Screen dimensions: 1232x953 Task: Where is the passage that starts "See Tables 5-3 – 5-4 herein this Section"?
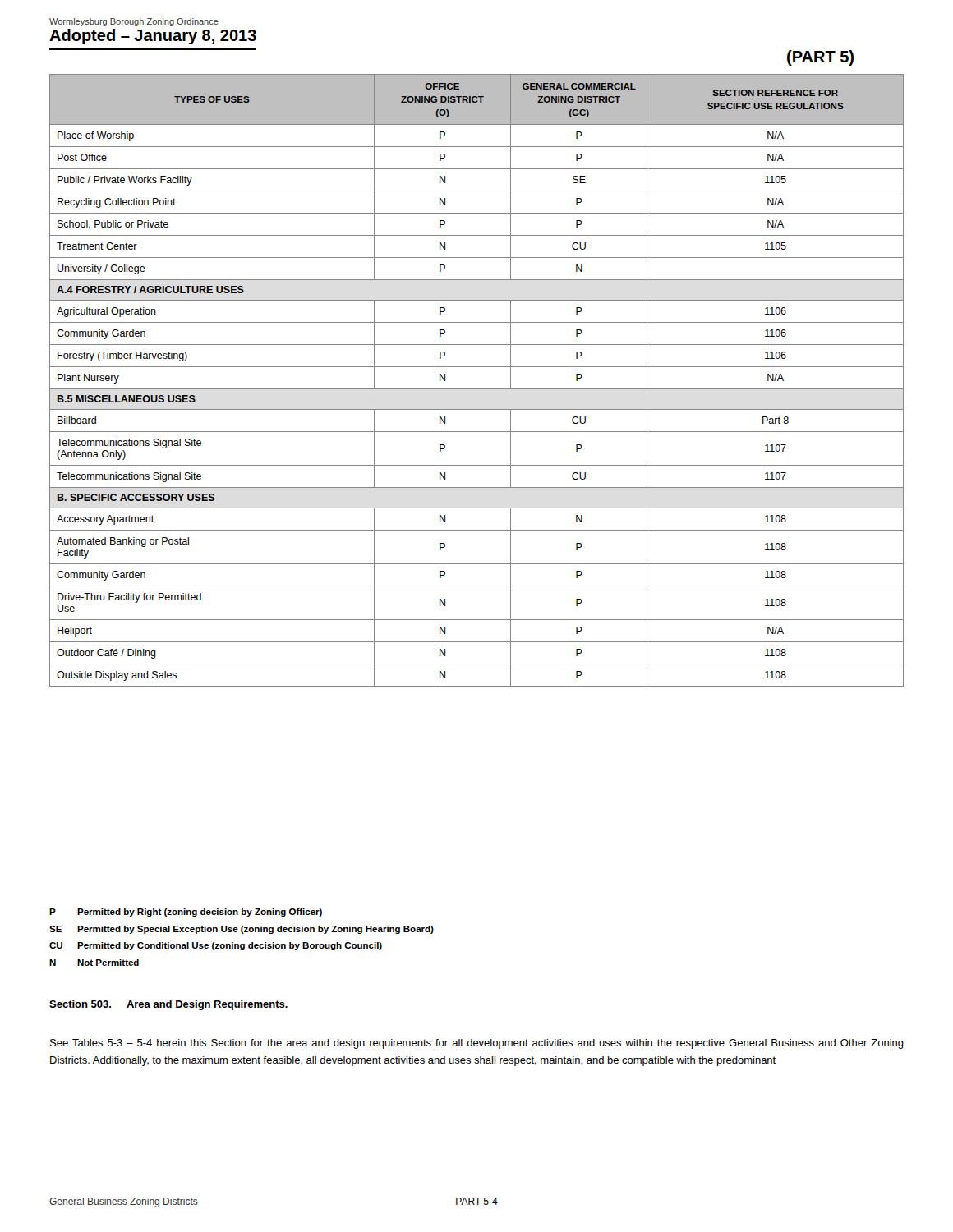pyautogui.click(x=476, y=1051)
